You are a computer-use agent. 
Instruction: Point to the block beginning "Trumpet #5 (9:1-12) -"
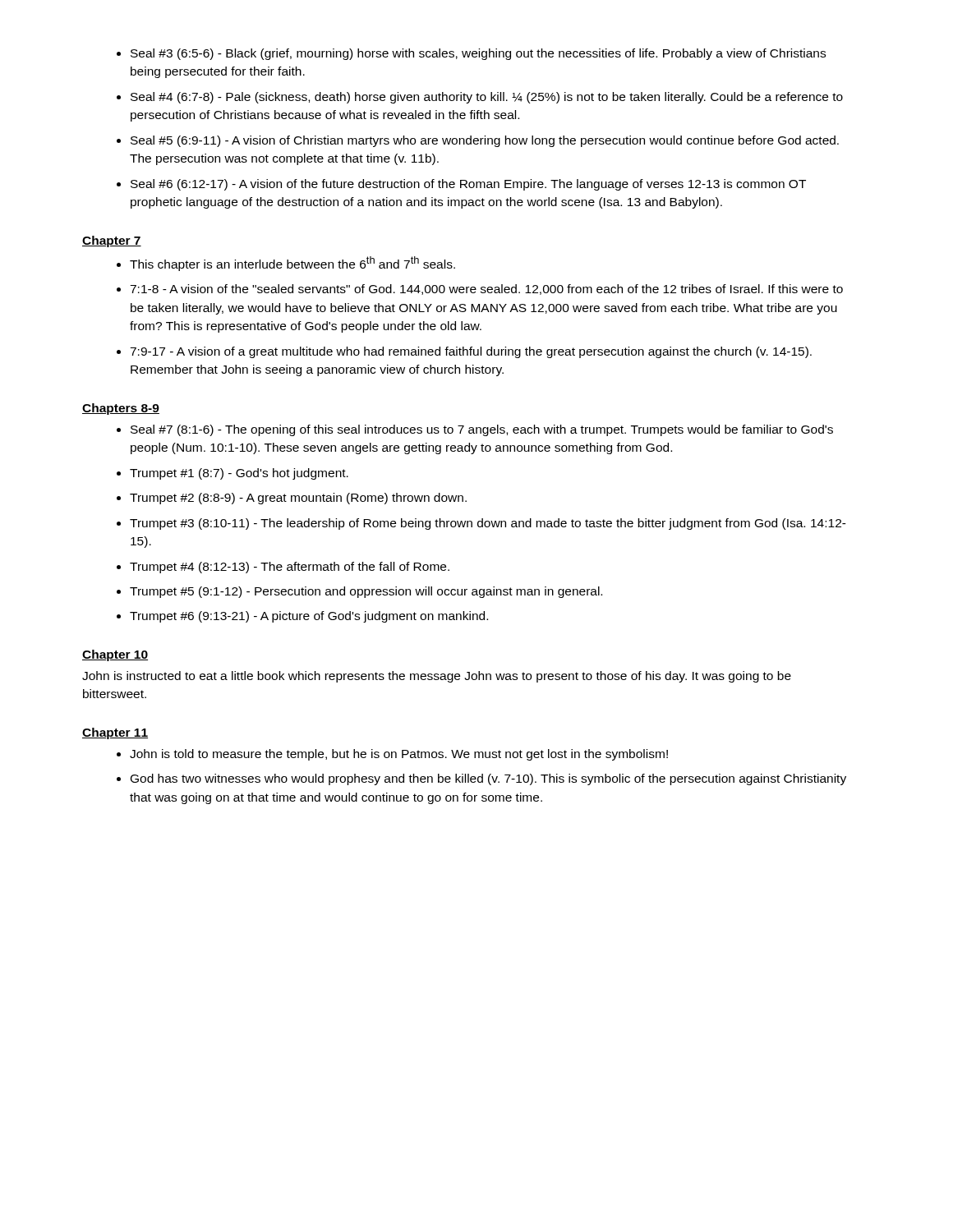367,591
